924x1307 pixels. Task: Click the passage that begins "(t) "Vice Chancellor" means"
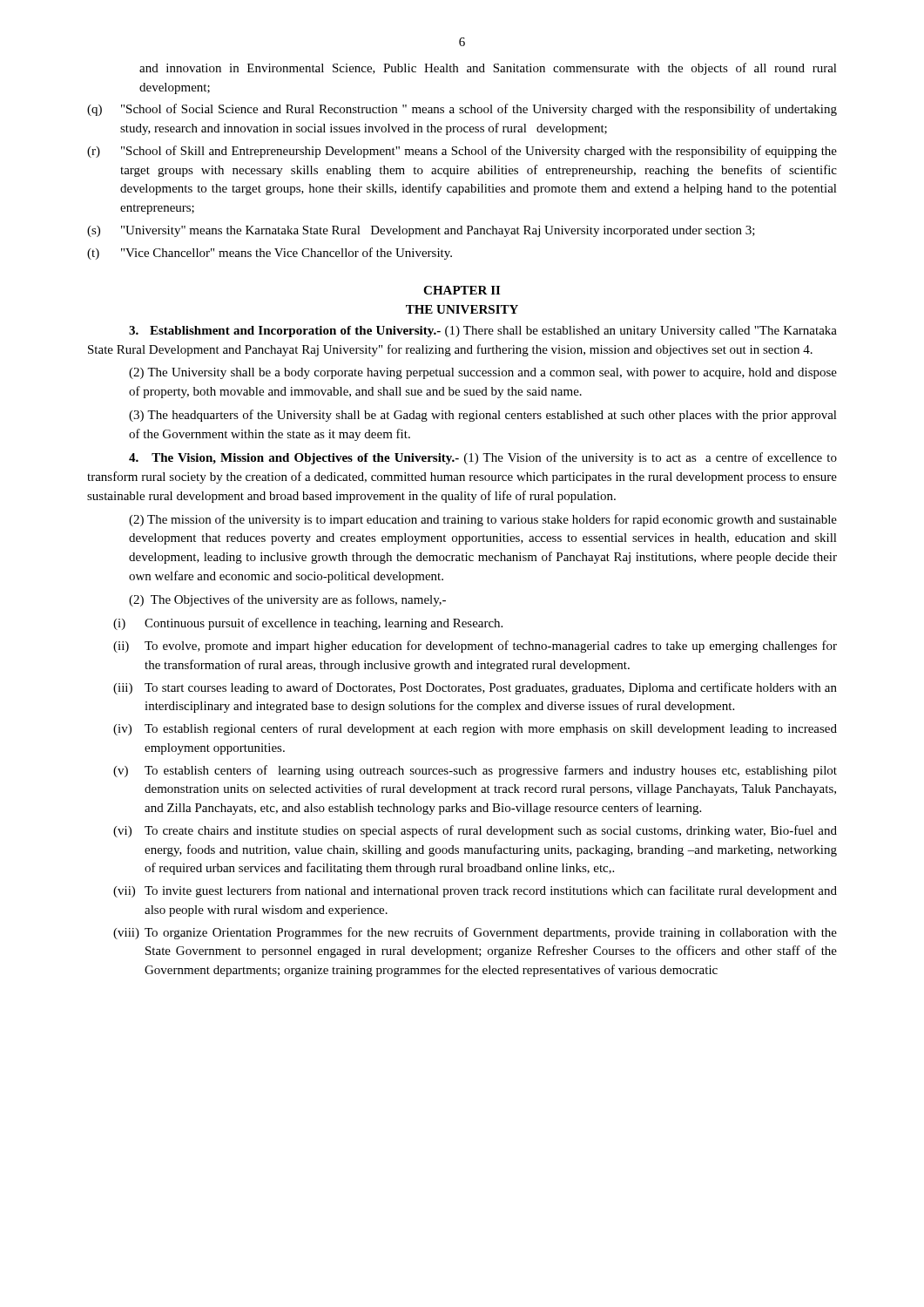462,253
